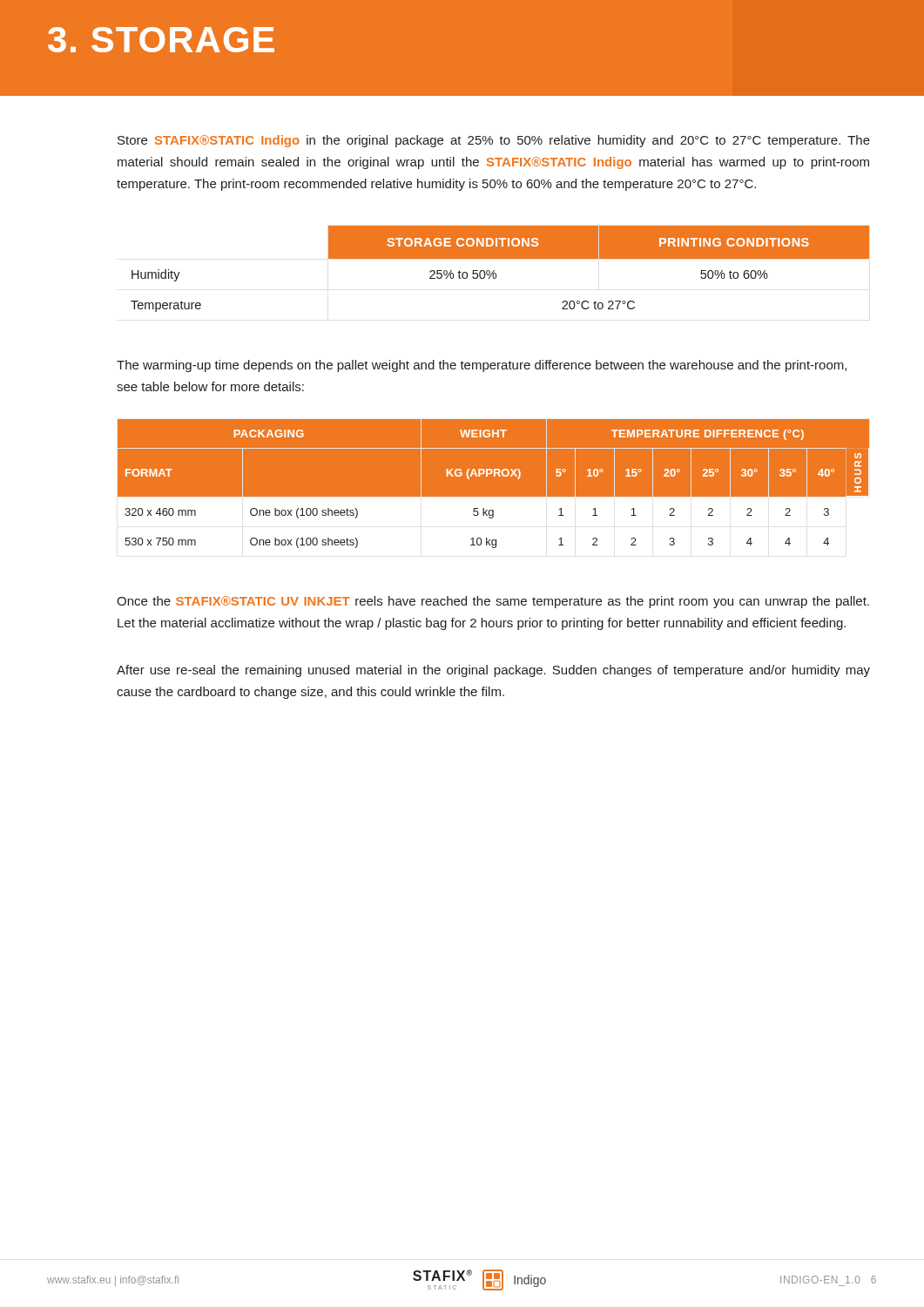This screenshot has width=924, height=1307.
Task: Locate the block of text that opens with "The warming-up time depends on the"
Action: [x=482, y=375]
